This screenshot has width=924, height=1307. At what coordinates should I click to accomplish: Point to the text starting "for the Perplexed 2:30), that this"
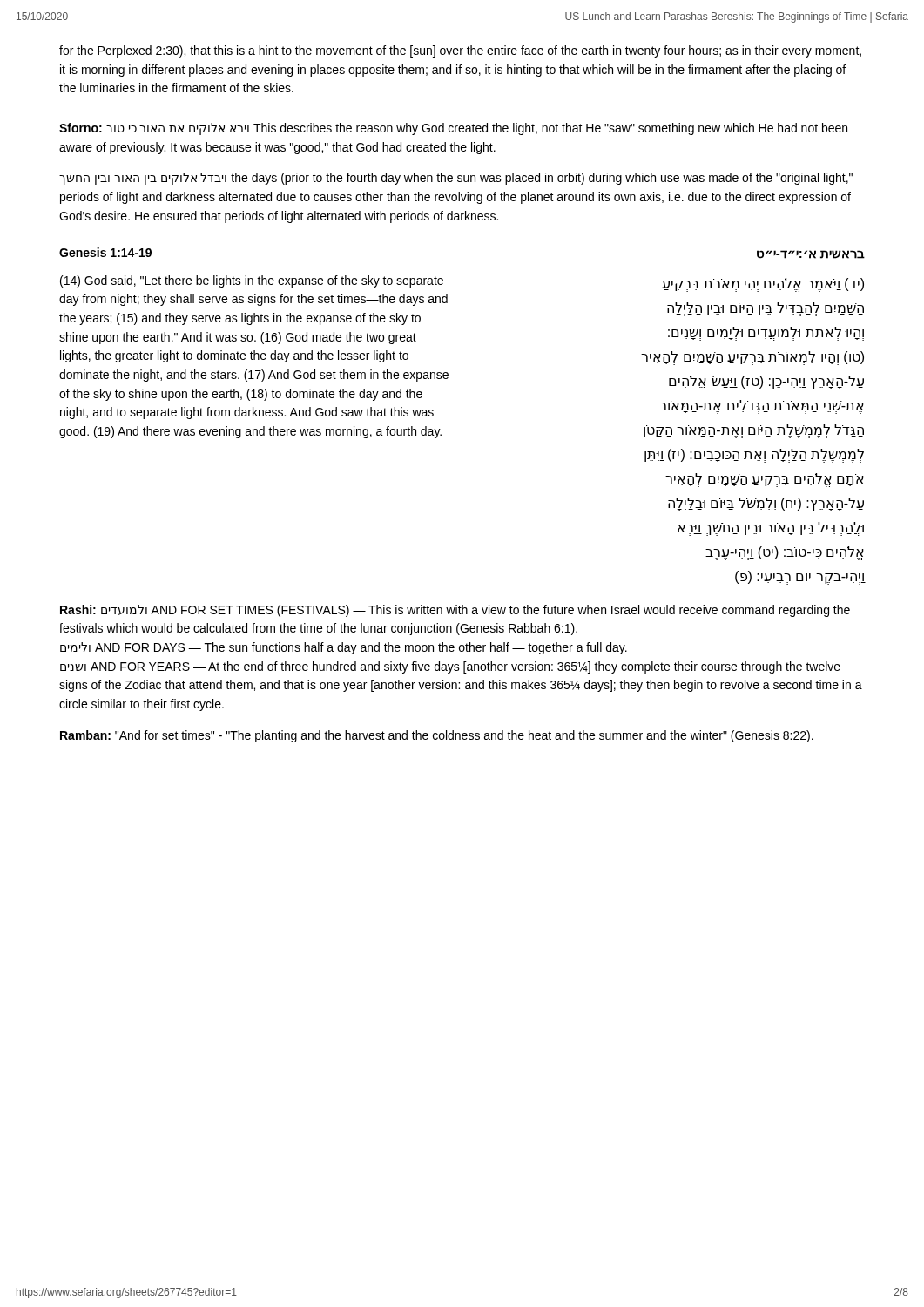click(x=461, y=69)
